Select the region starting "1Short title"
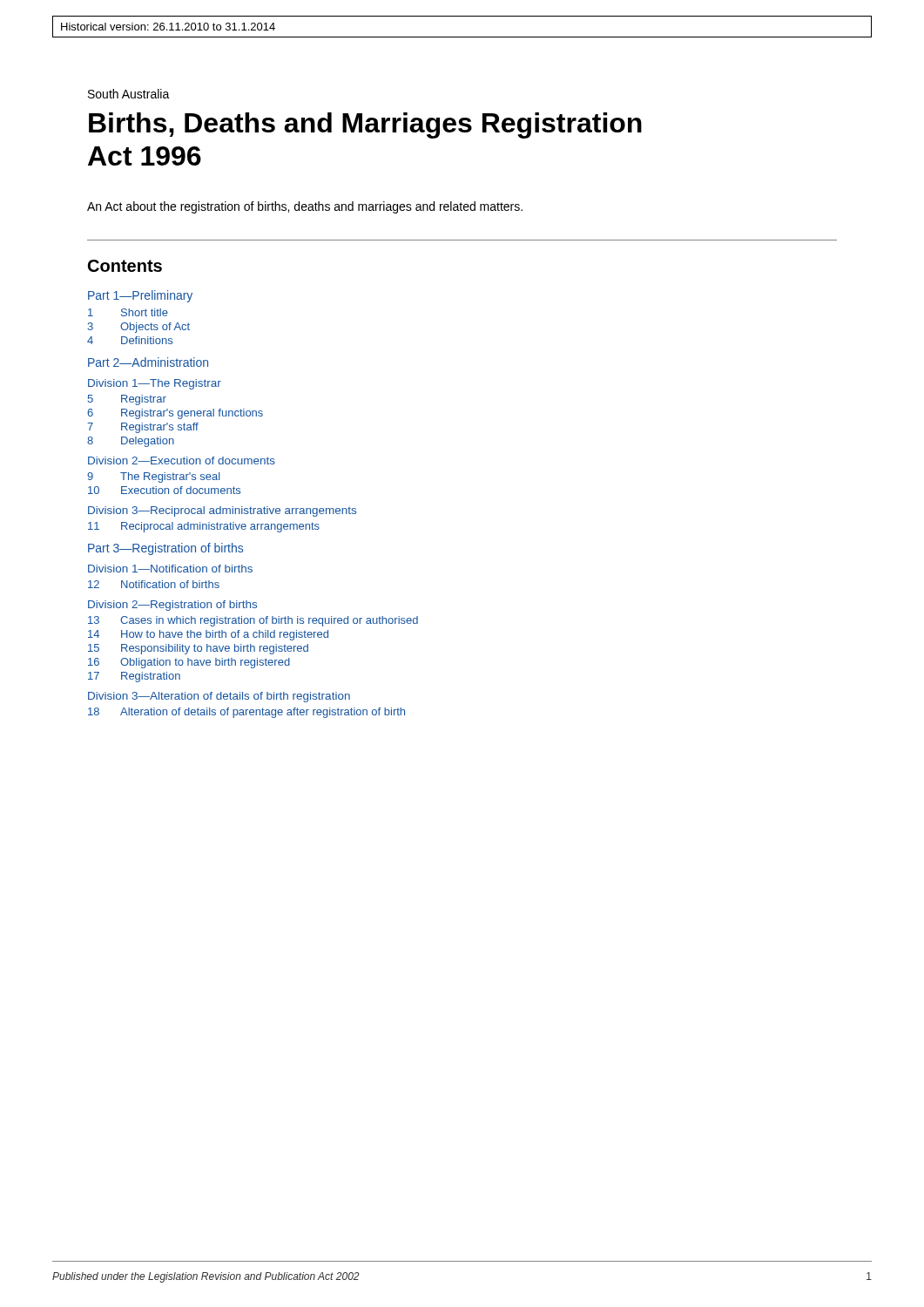 coord(128,312)
